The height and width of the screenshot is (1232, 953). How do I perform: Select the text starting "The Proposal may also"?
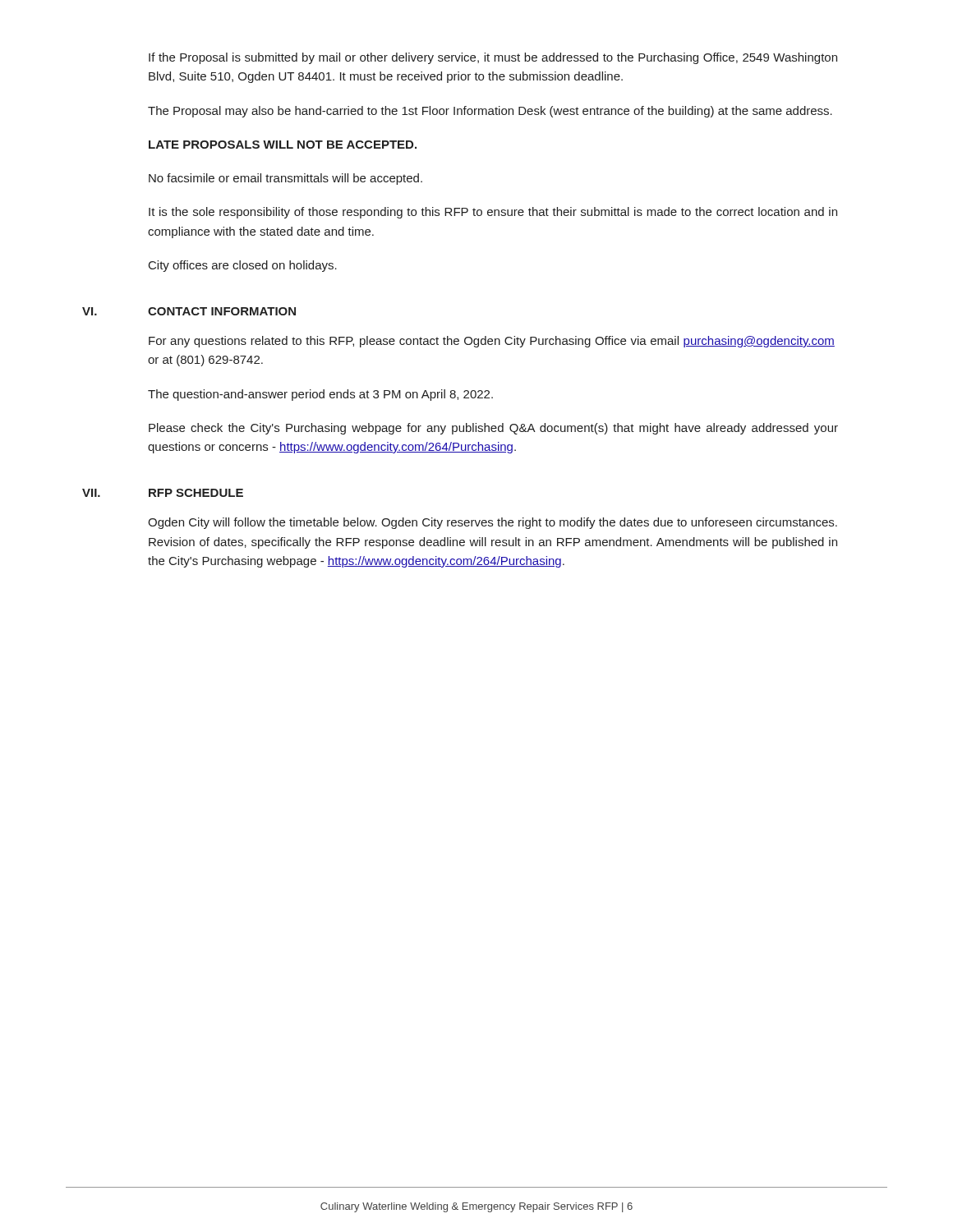(x=493, y=110)
